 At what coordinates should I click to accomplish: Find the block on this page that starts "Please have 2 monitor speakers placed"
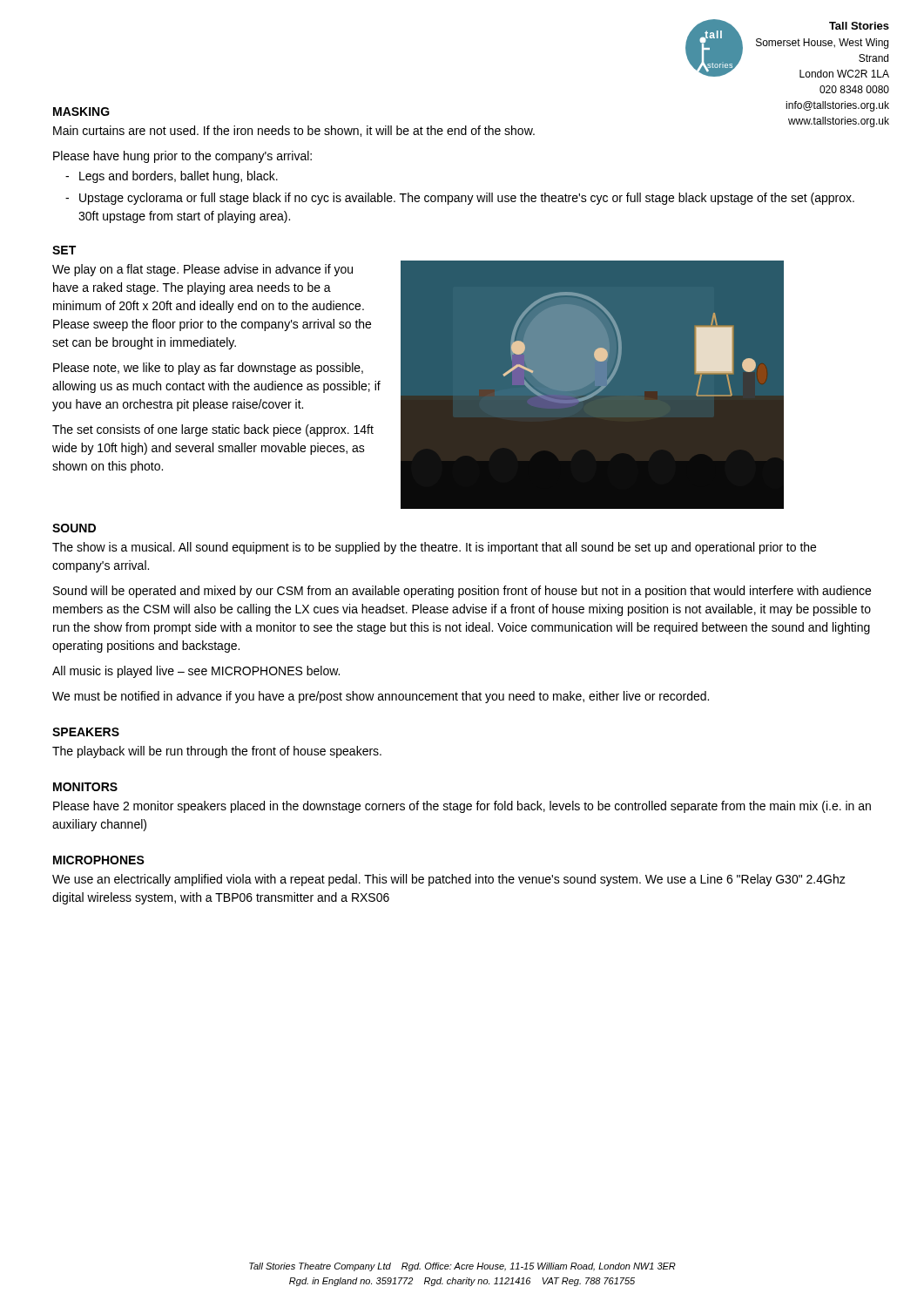click(462, 815)
